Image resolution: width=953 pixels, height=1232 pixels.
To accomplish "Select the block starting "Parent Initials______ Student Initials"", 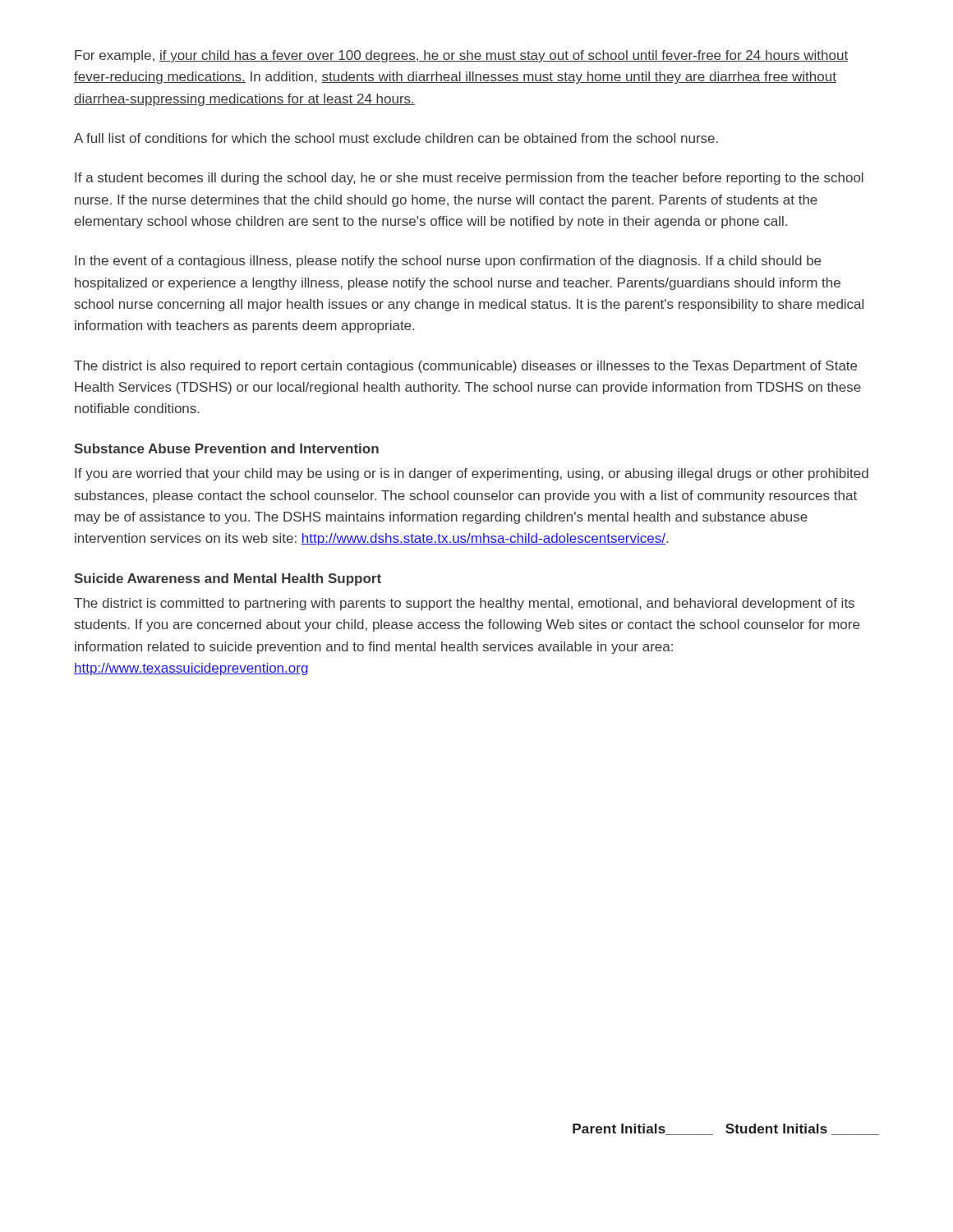I will [x=726, y=1129].
